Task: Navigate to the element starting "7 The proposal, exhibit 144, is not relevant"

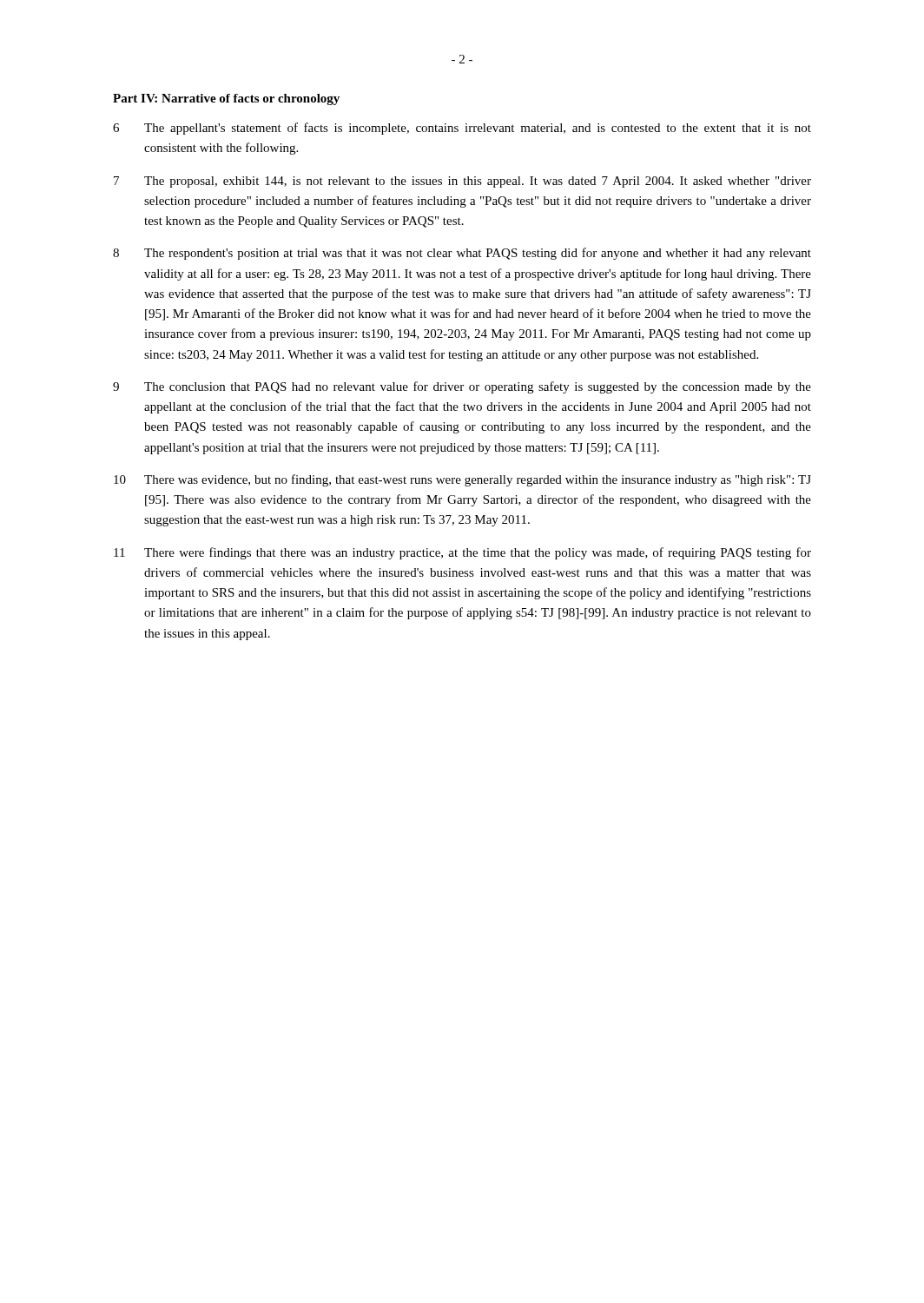Action: pos(462,201)
